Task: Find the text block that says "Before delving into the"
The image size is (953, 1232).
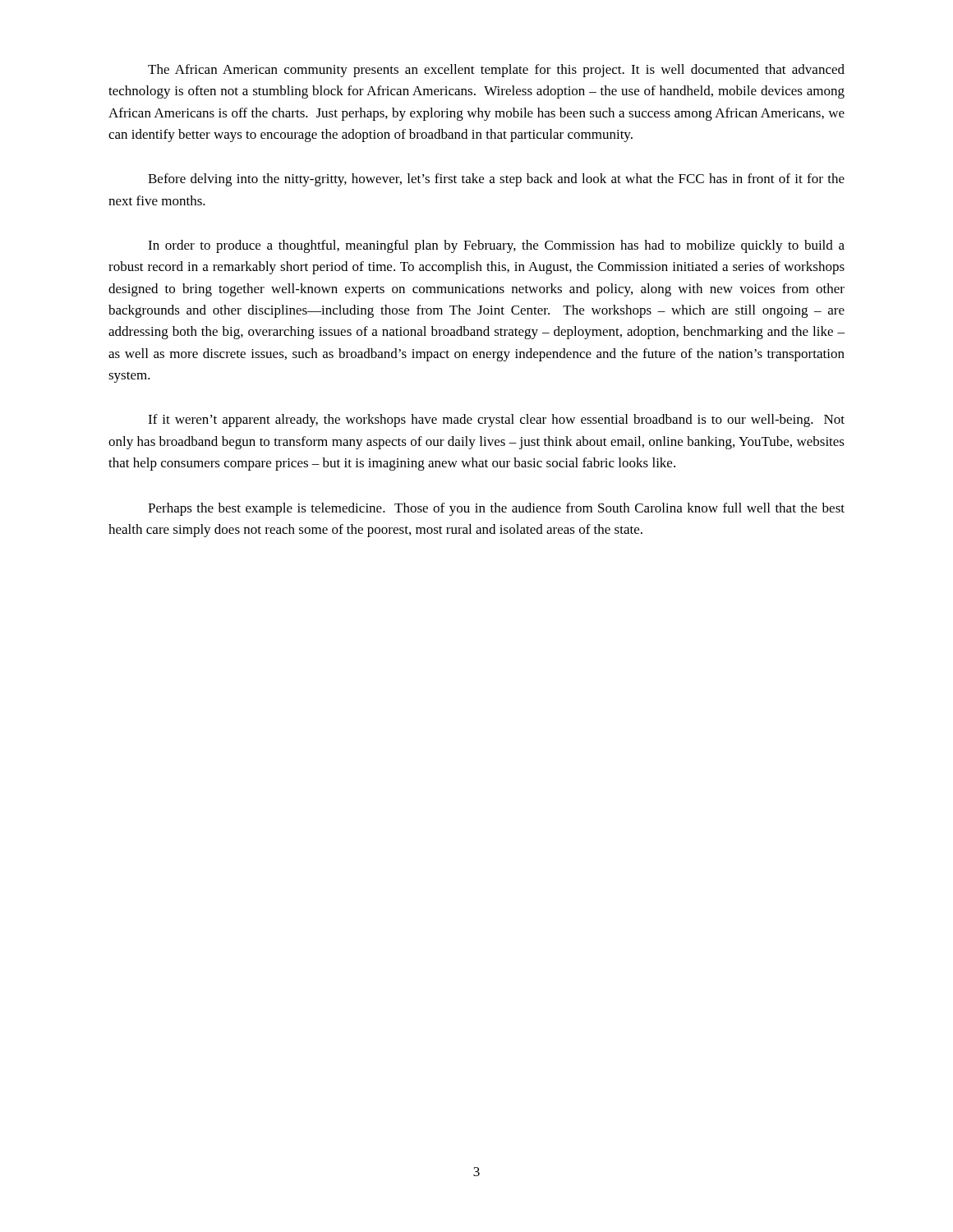Action: (x=476, y=190)
